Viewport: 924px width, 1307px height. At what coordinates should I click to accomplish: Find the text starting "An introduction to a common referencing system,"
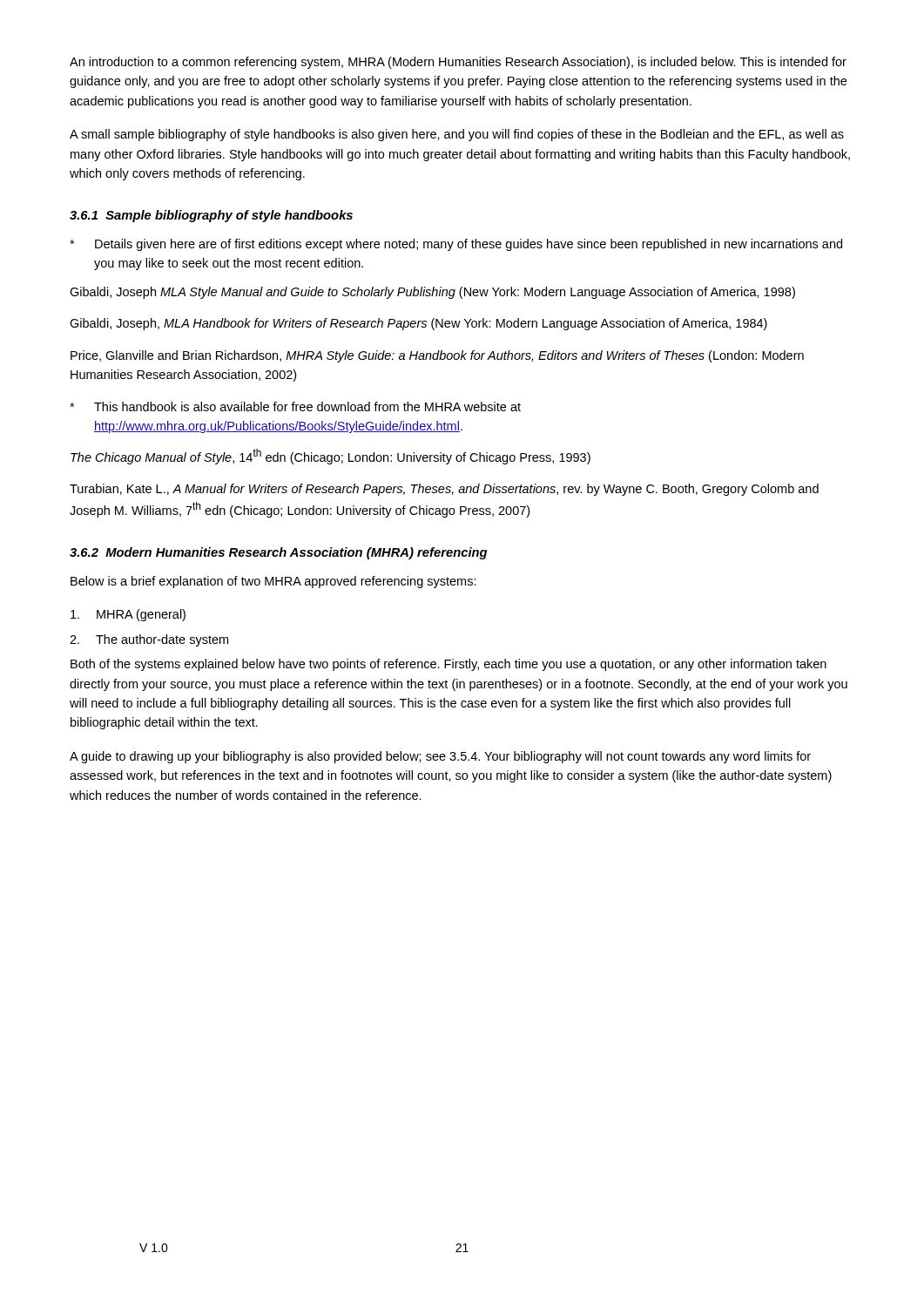pyautogui.click(x=458, y=81)
